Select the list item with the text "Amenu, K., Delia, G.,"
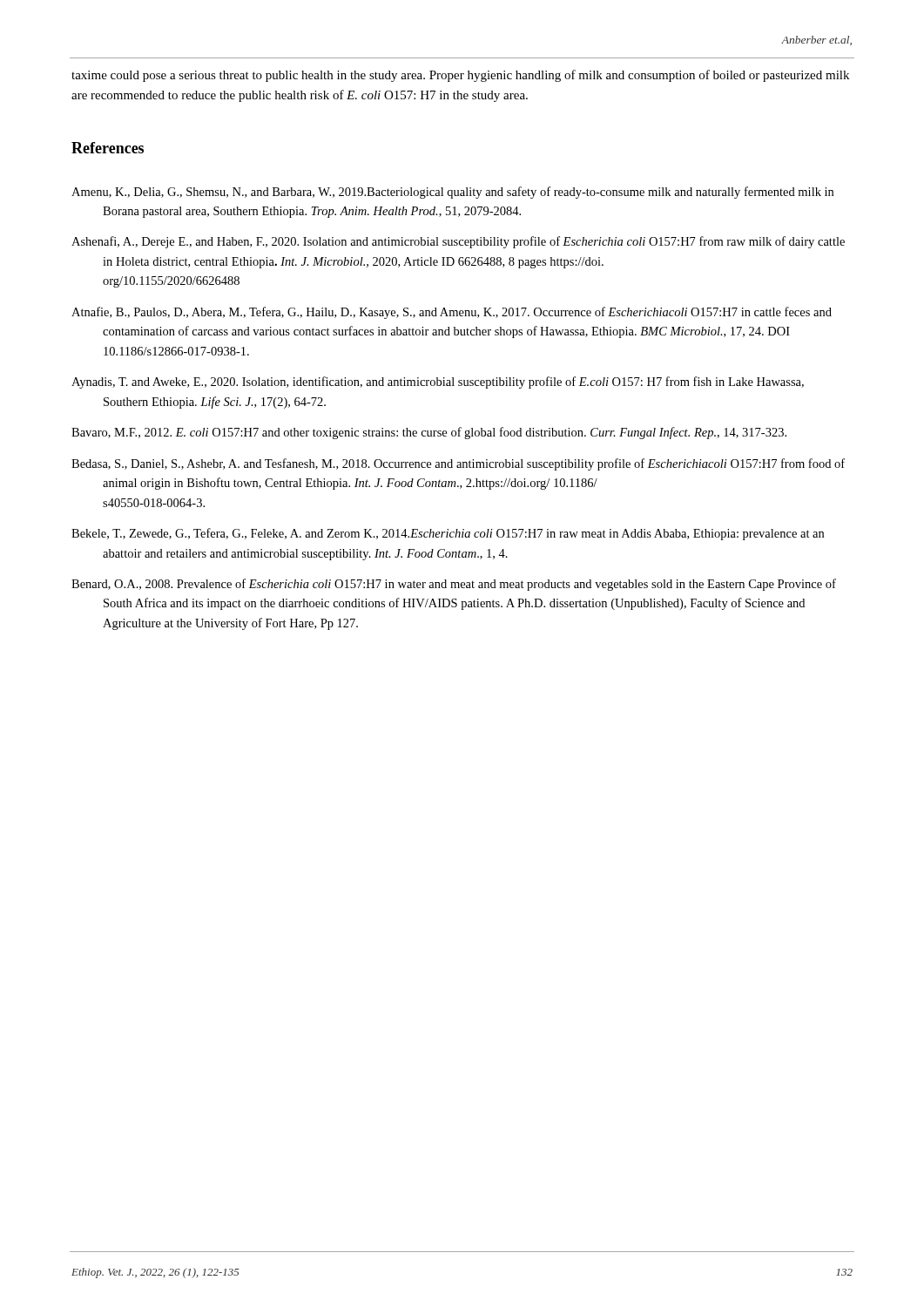Image resolution: width=924 pixels, height=1307 pixels. [453, 201]
